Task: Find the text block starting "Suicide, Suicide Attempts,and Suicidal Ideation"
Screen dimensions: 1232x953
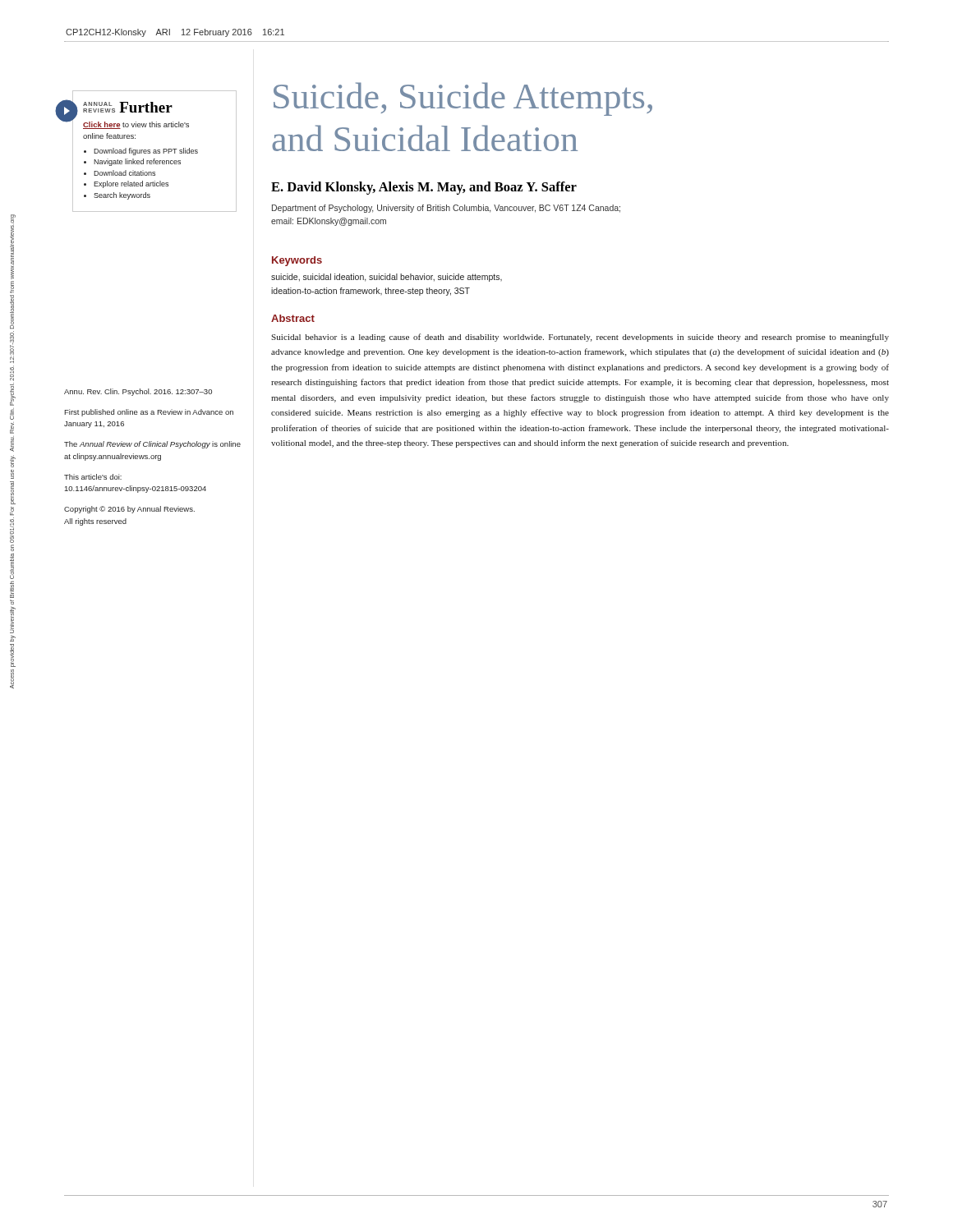Action: [580, 118]
